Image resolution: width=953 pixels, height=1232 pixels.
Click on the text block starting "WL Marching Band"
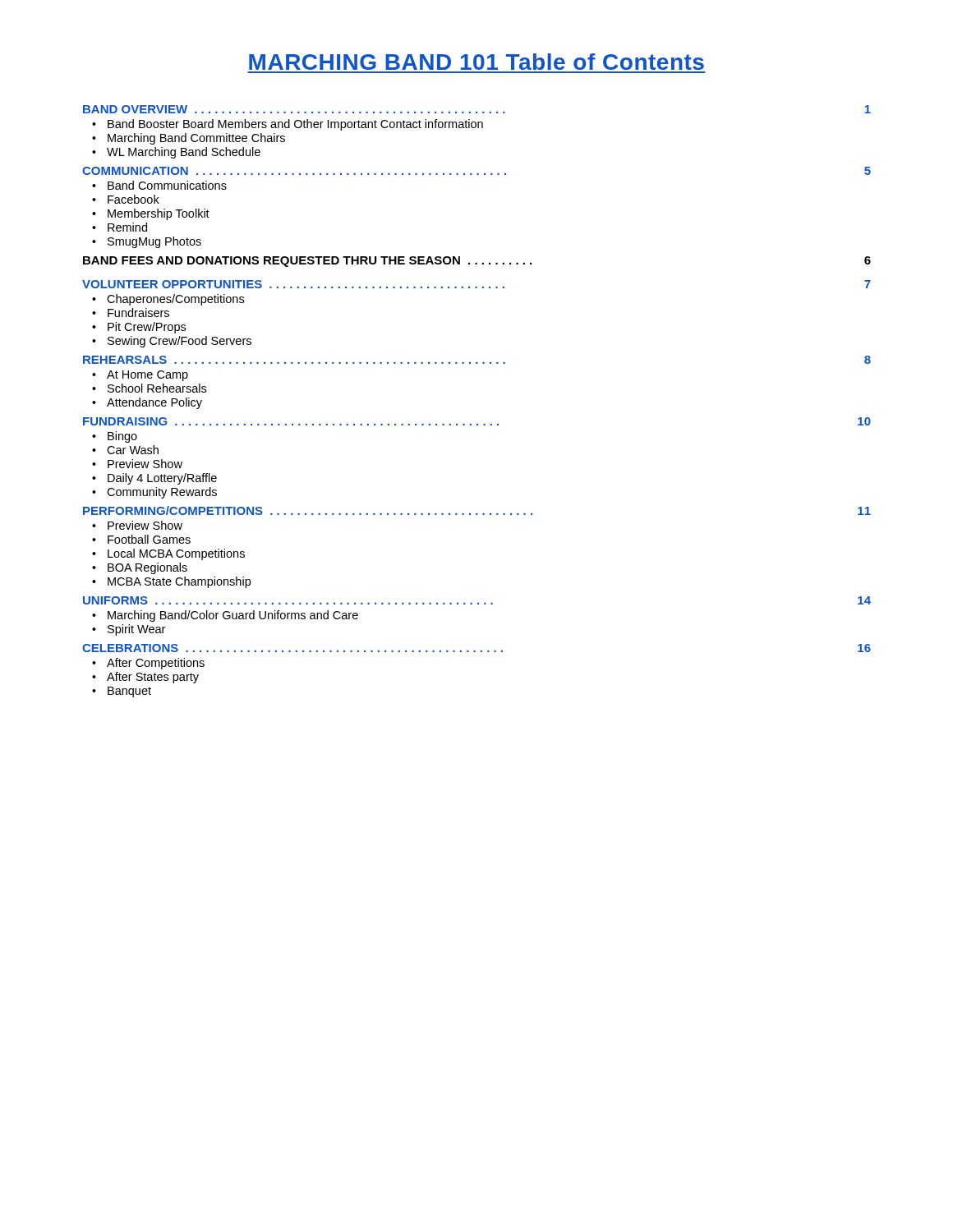(184, 152)
